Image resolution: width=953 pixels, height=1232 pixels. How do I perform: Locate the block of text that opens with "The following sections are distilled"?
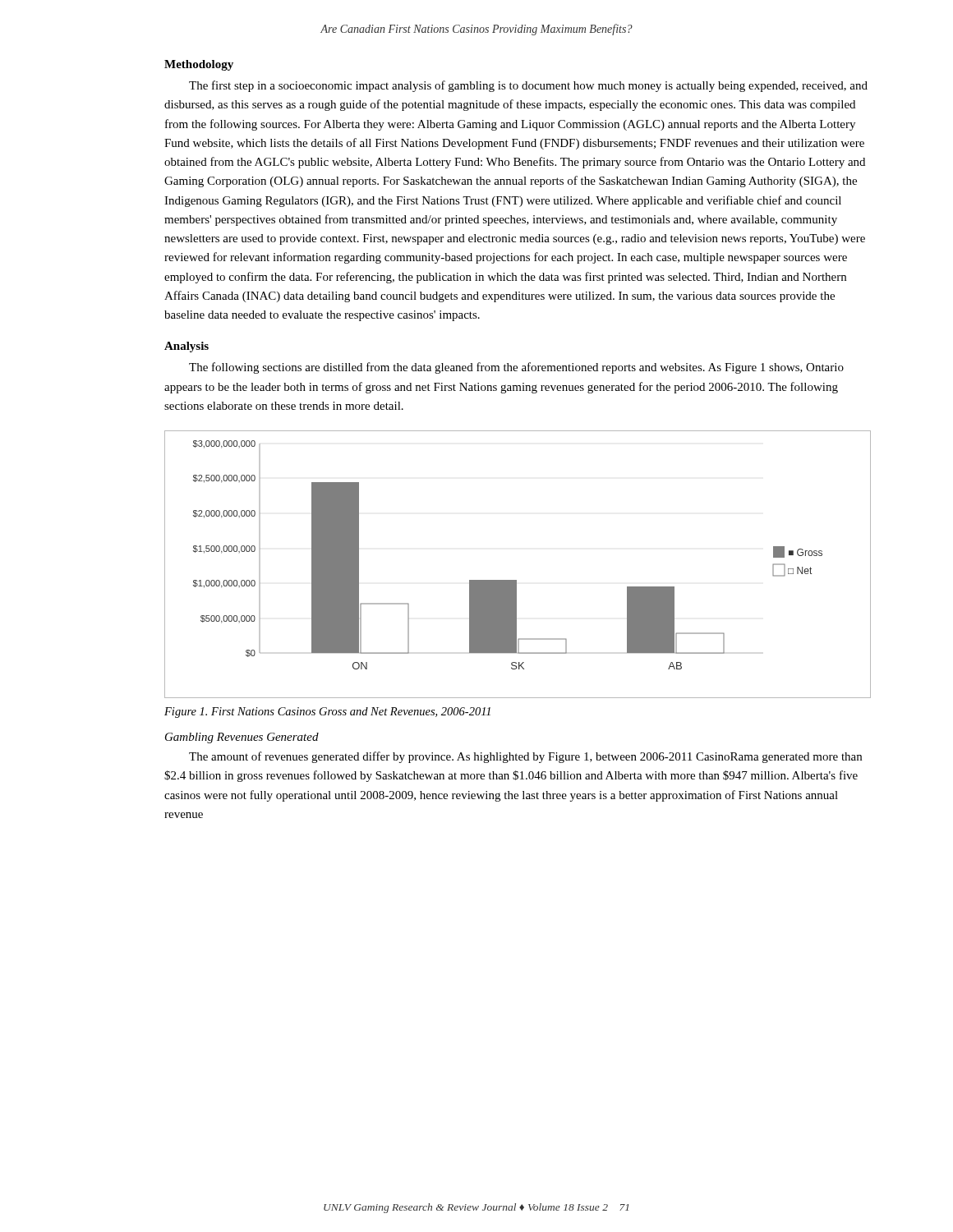[504, 386]
